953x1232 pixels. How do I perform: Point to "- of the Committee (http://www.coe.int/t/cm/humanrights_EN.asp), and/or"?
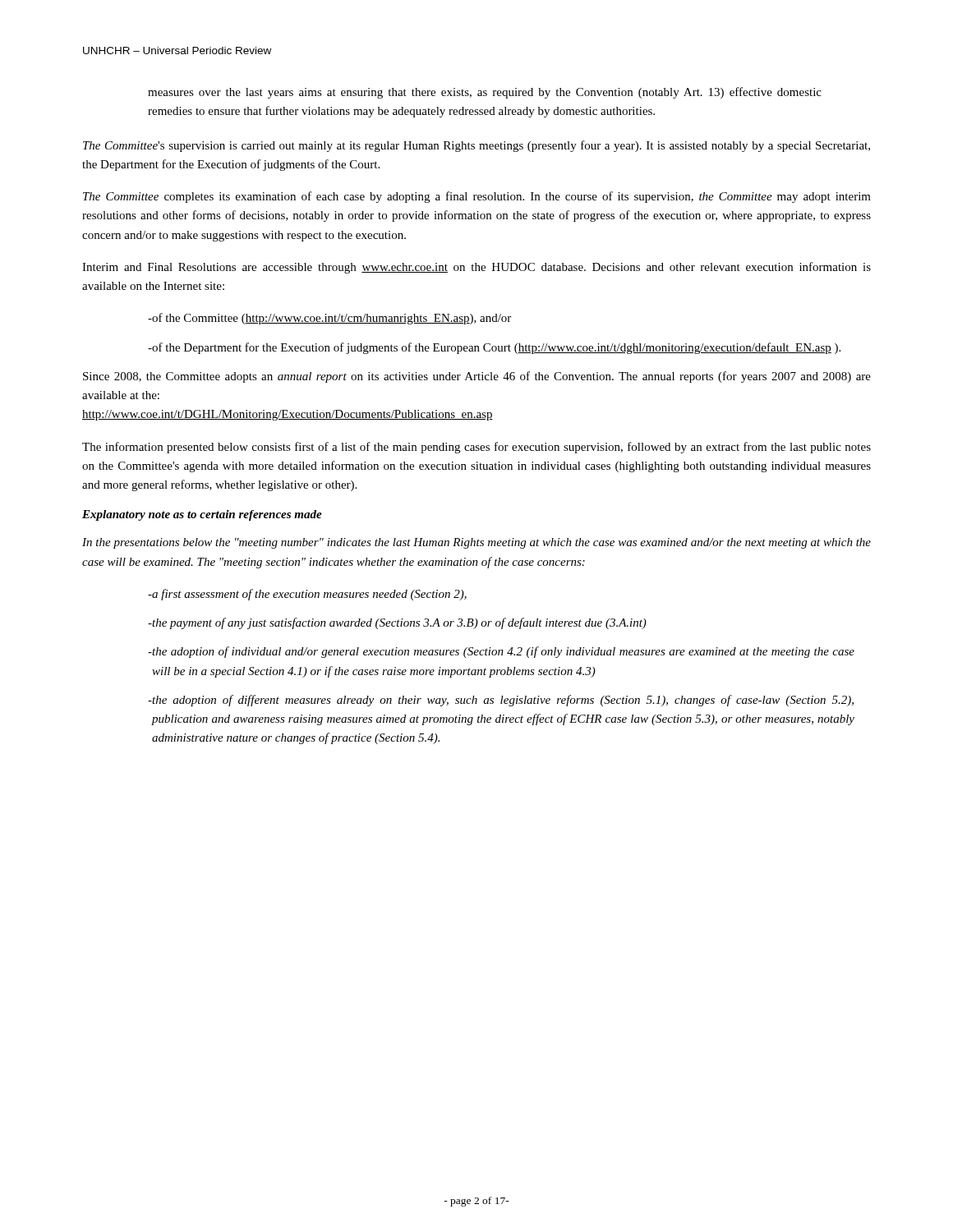tap(476, 319)
